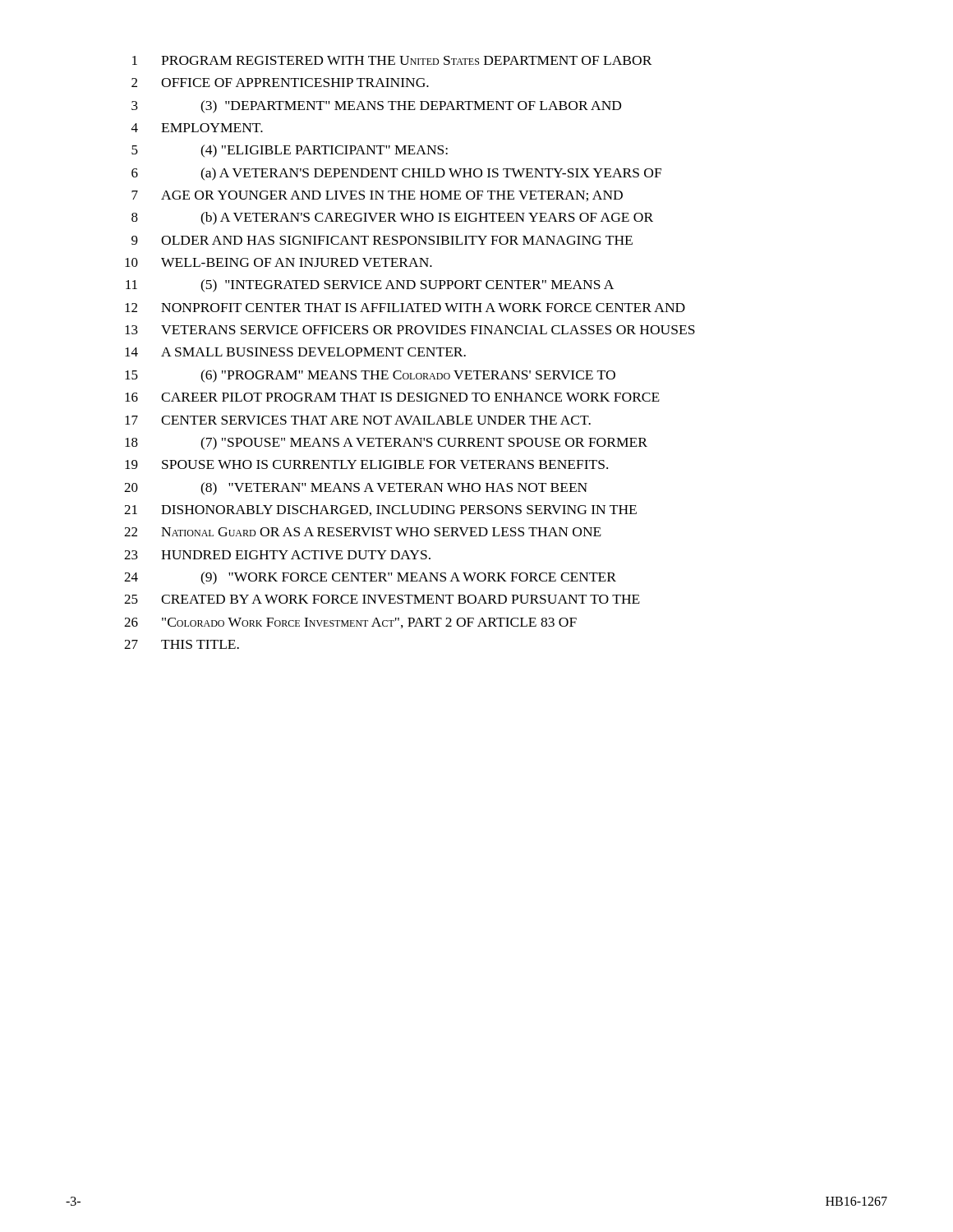Point to the block beginning "2 OFFICE OF APPRENTICESHIP"
Screen dimensions: 1232x953
click(280, 83)
